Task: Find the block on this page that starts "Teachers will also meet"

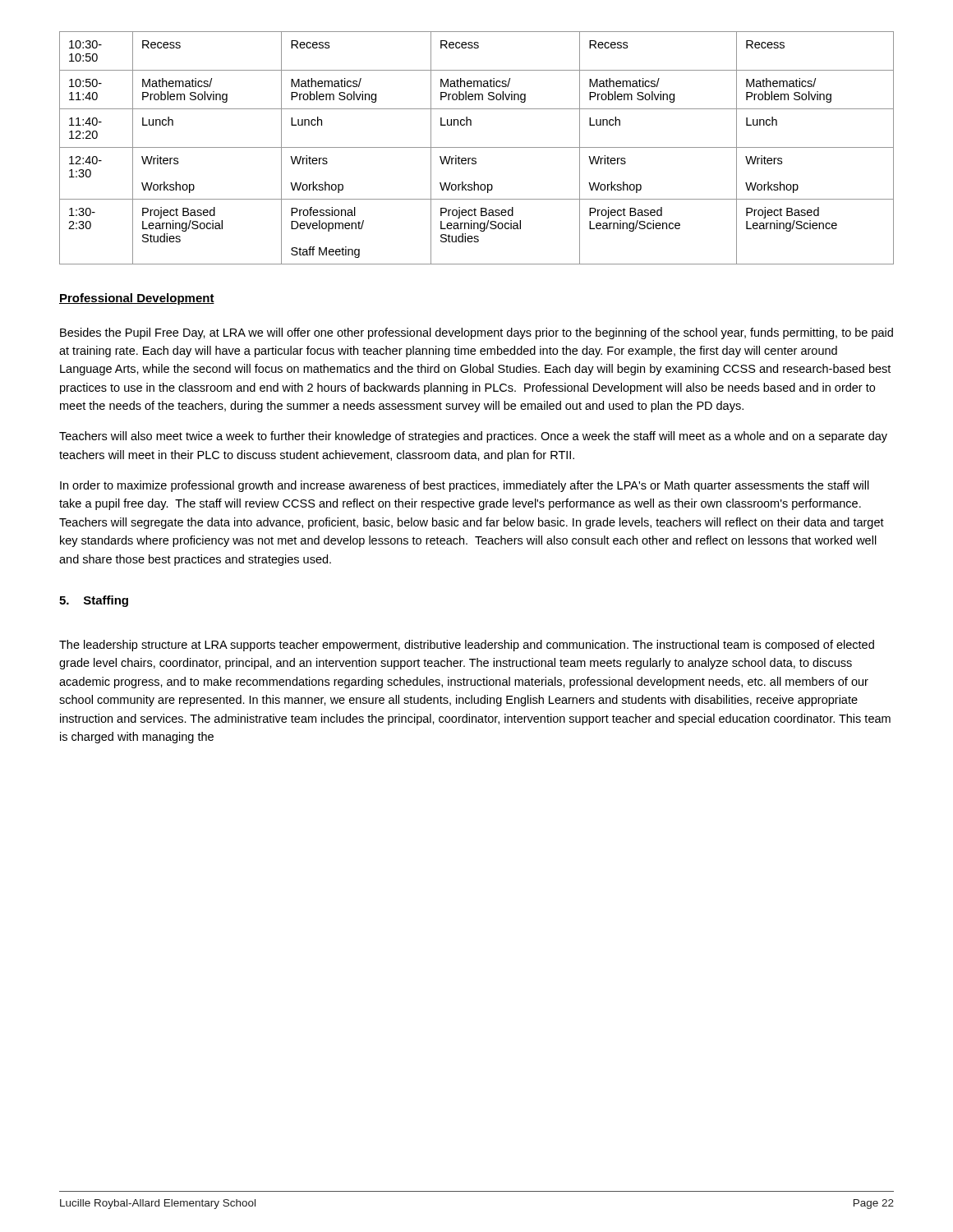Action: 476,446
